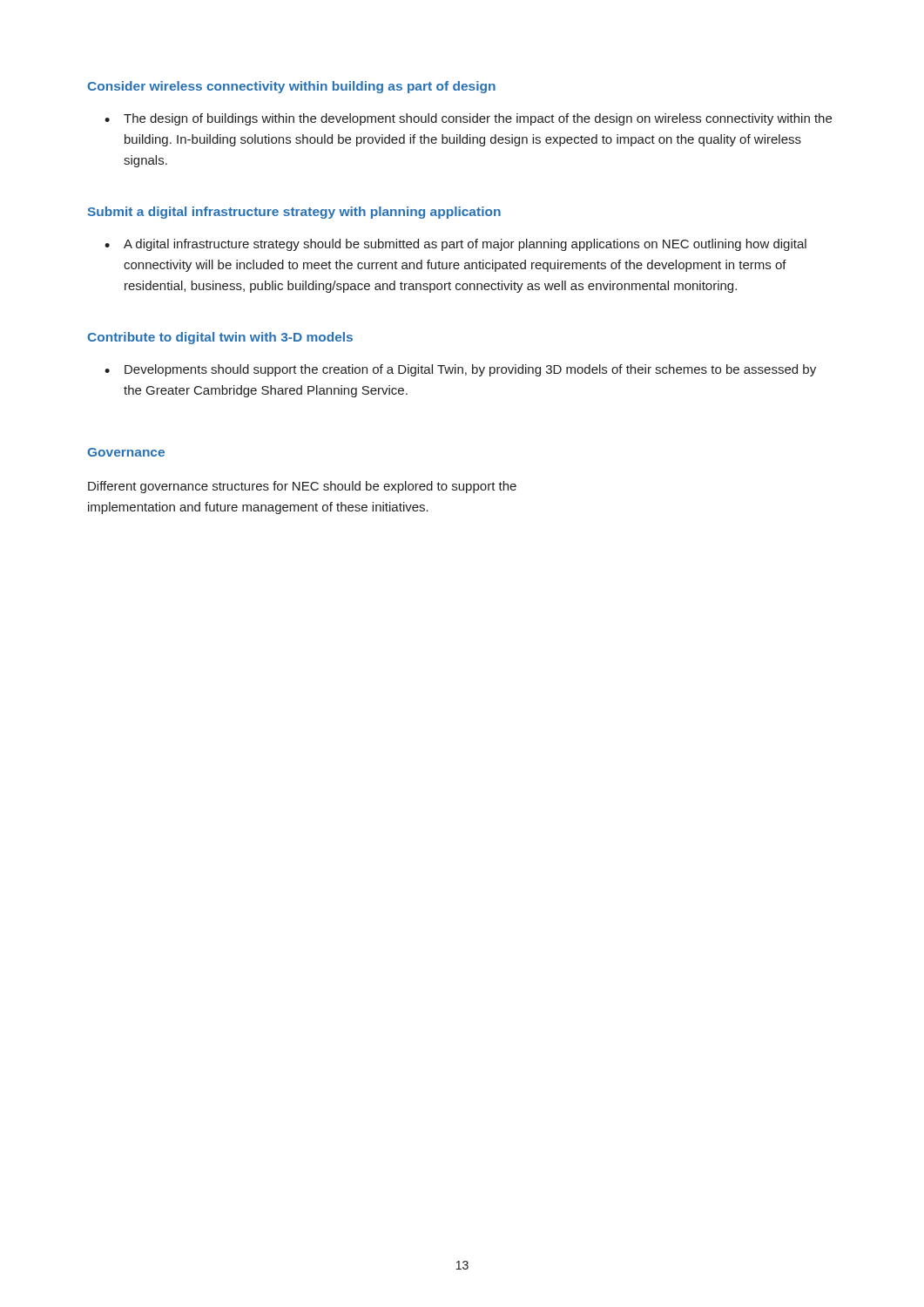Click on the passage starting "Contribute to digital twin with"

(x=220, y=337)
